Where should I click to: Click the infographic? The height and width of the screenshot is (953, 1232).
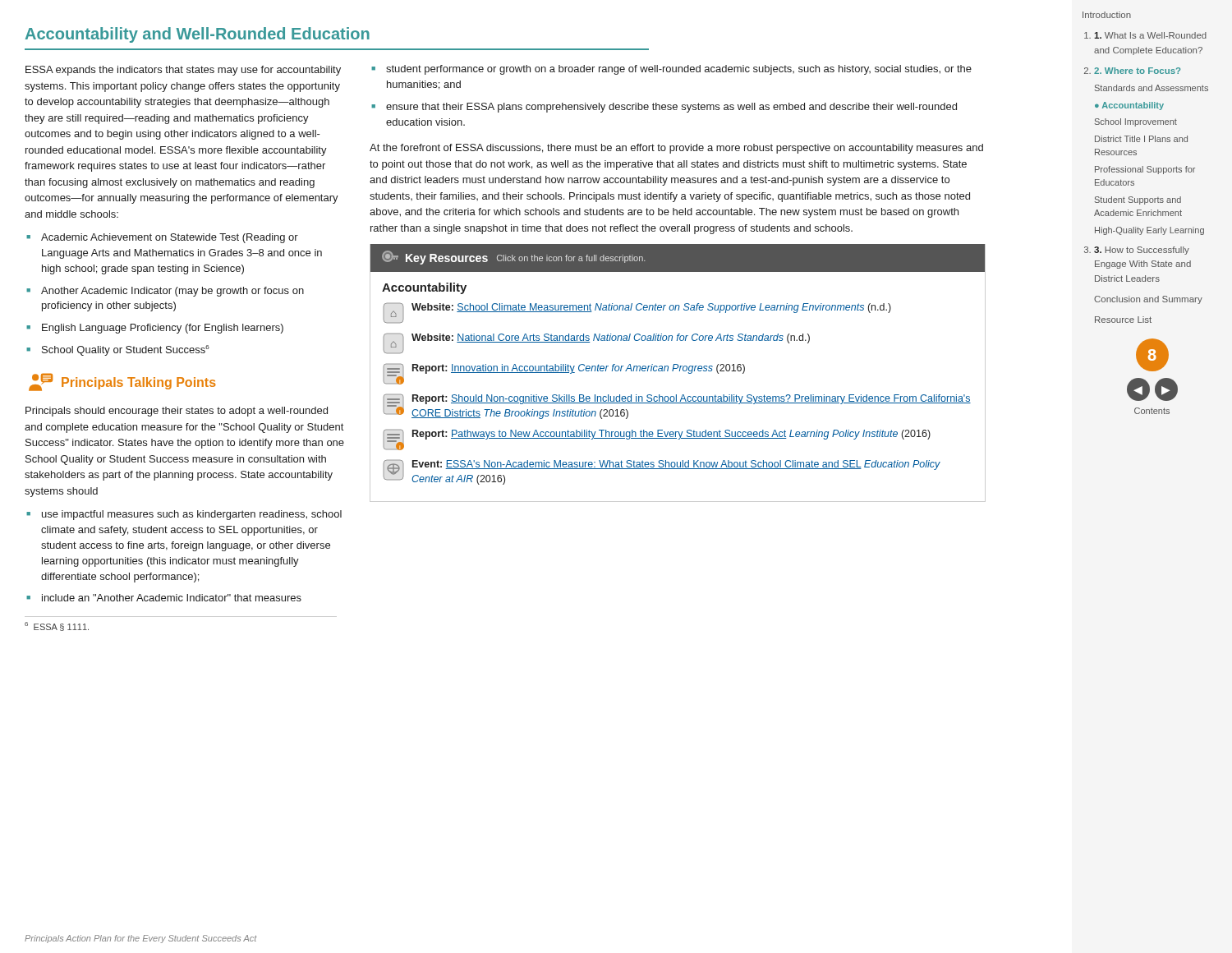[x=678, y=373]
